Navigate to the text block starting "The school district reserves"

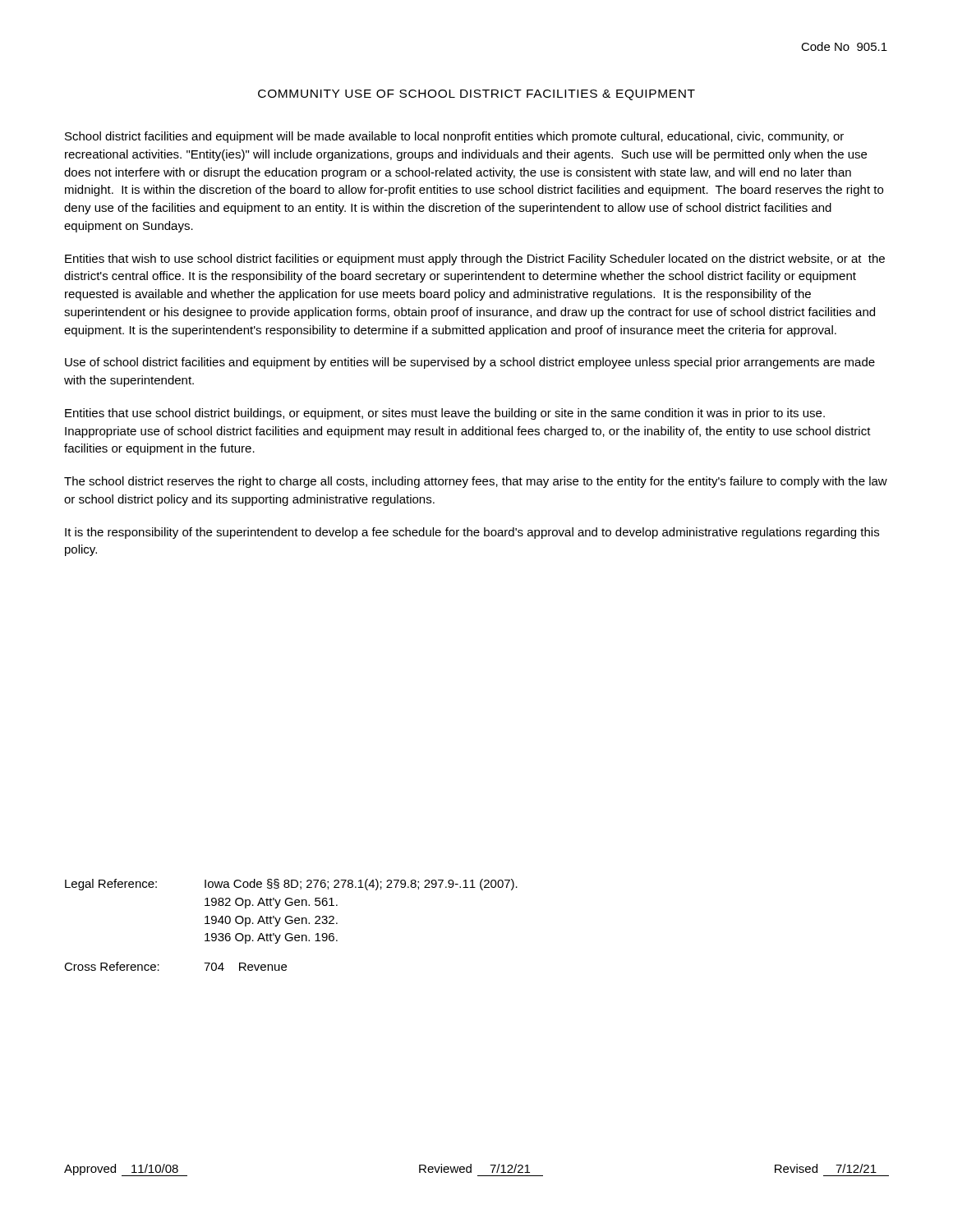[476, 490]
